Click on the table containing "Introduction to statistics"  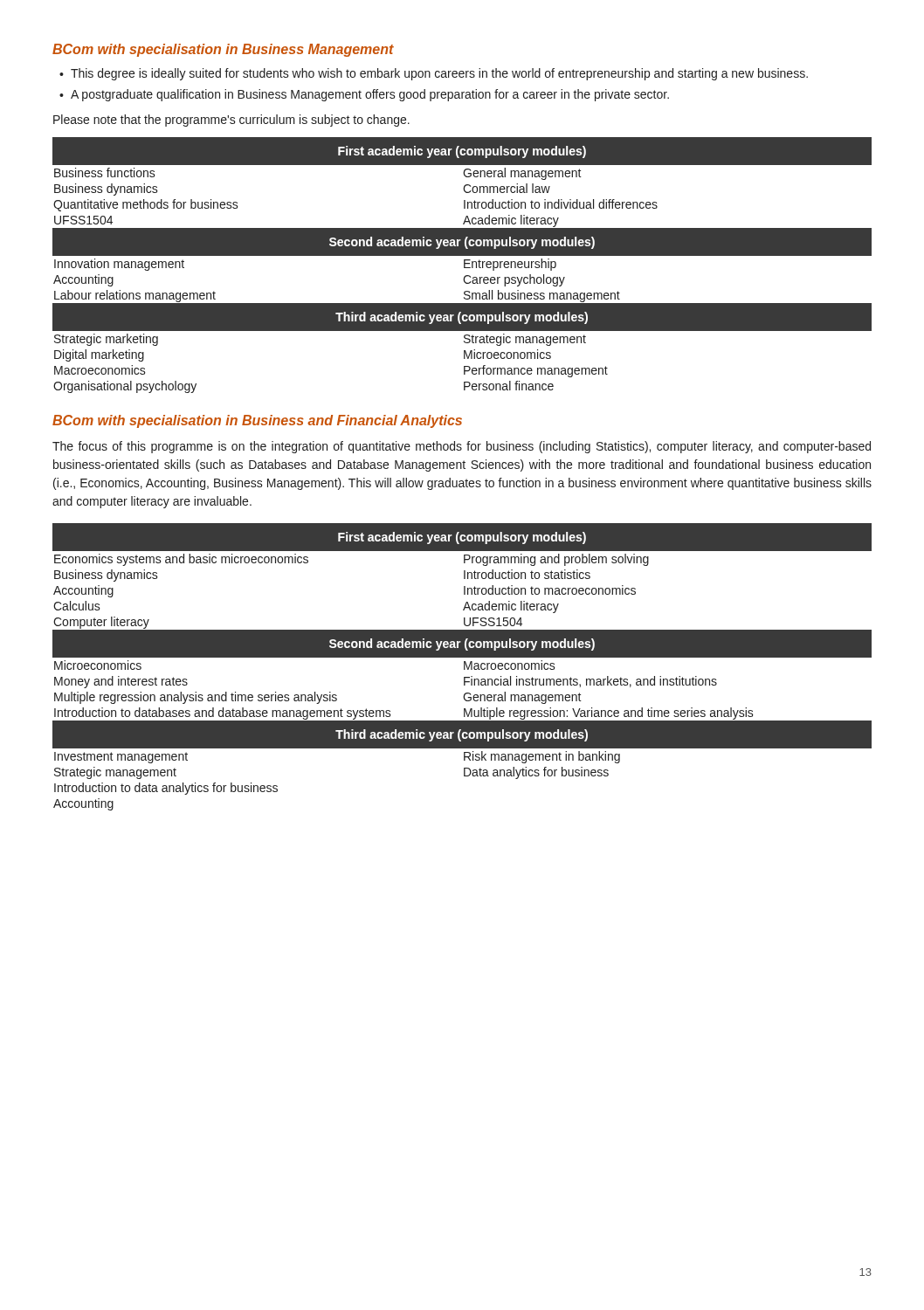point(462,667)
